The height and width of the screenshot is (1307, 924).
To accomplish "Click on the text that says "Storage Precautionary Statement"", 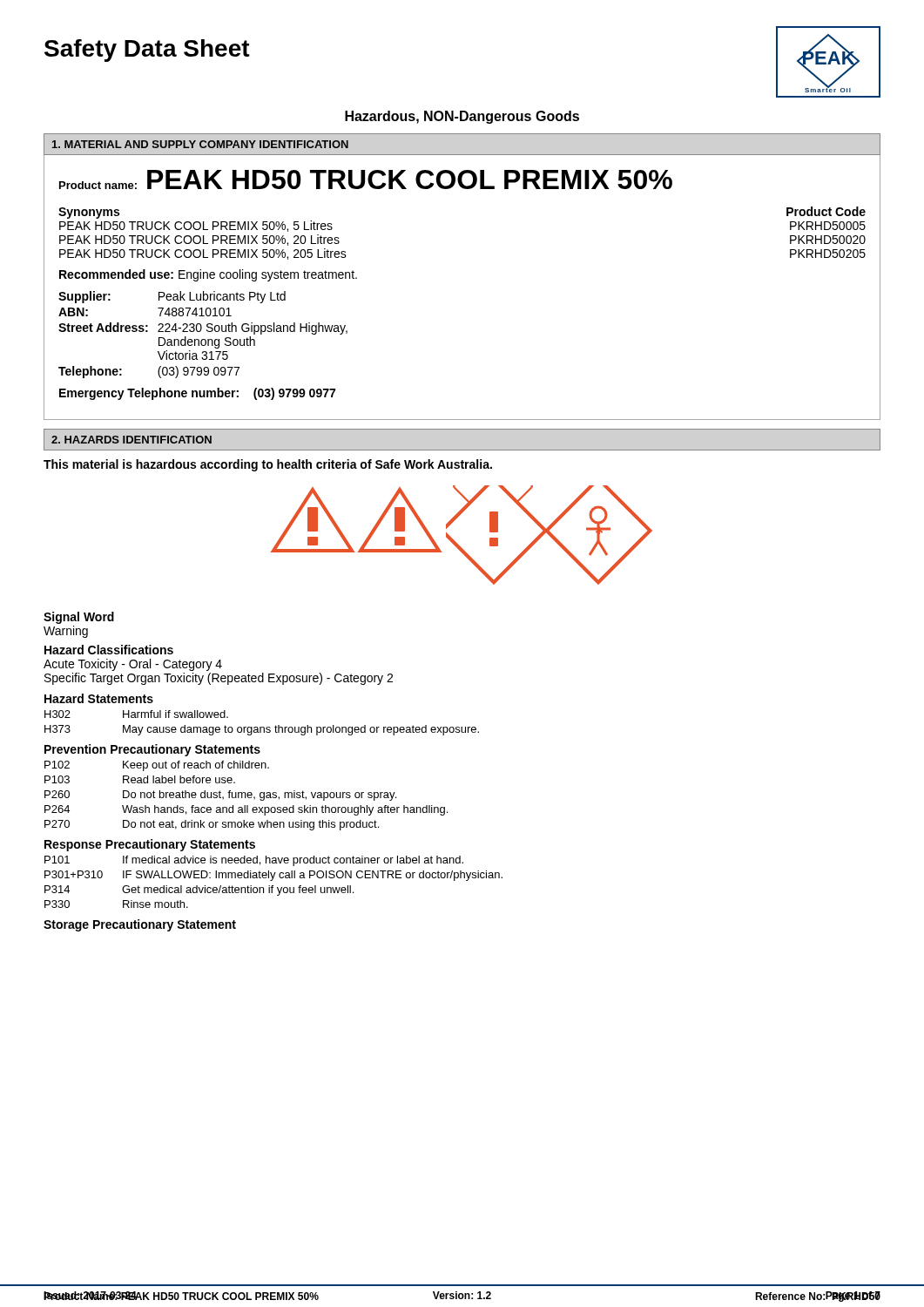I will point(140,925).
